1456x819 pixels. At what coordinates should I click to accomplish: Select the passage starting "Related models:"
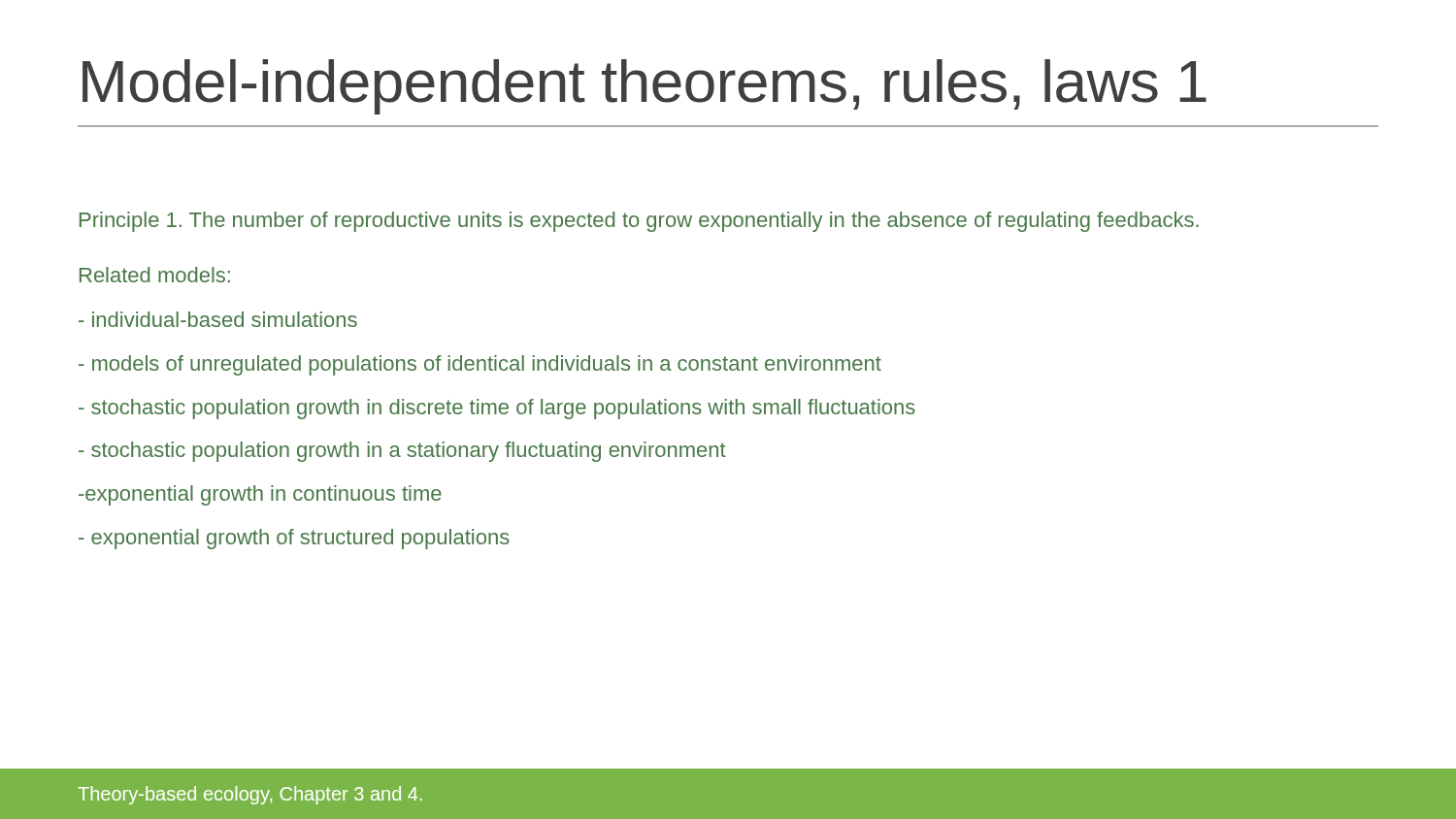155,275
